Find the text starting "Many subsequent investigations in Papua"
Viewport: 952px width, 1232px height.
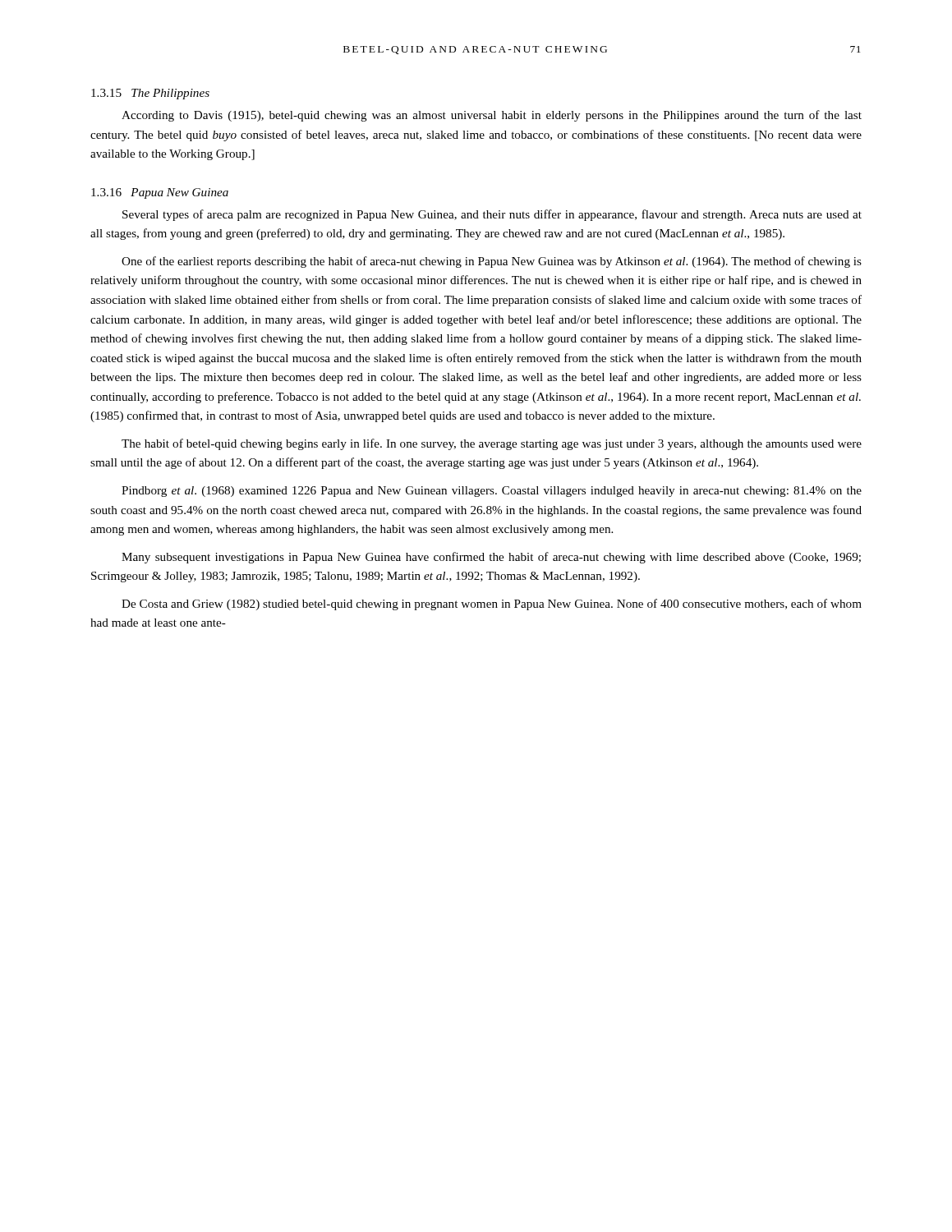[476, 566]
